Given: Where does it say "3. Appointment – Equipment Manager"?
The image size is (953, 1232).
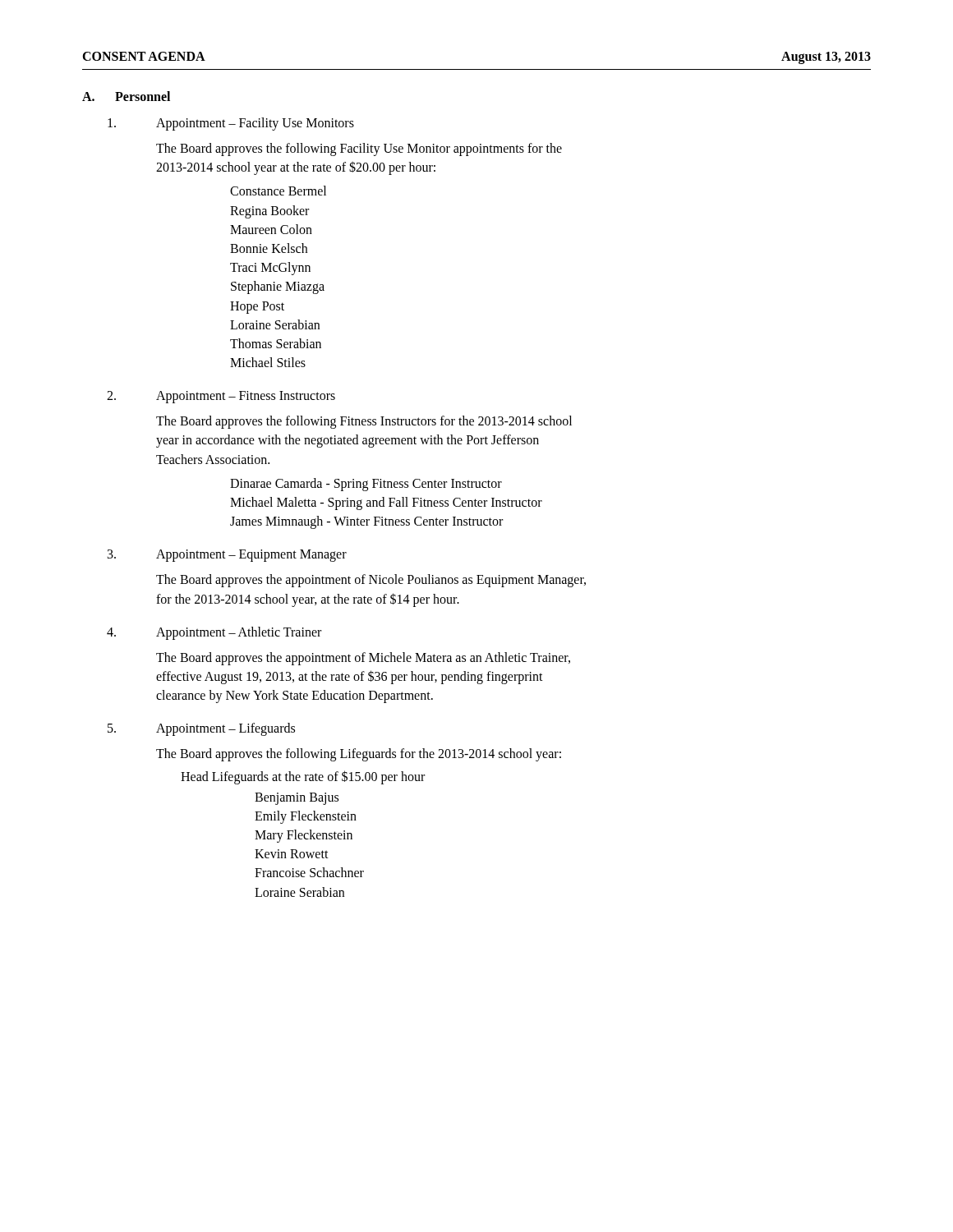Looking at the screenshot, I should pos(214,555).
